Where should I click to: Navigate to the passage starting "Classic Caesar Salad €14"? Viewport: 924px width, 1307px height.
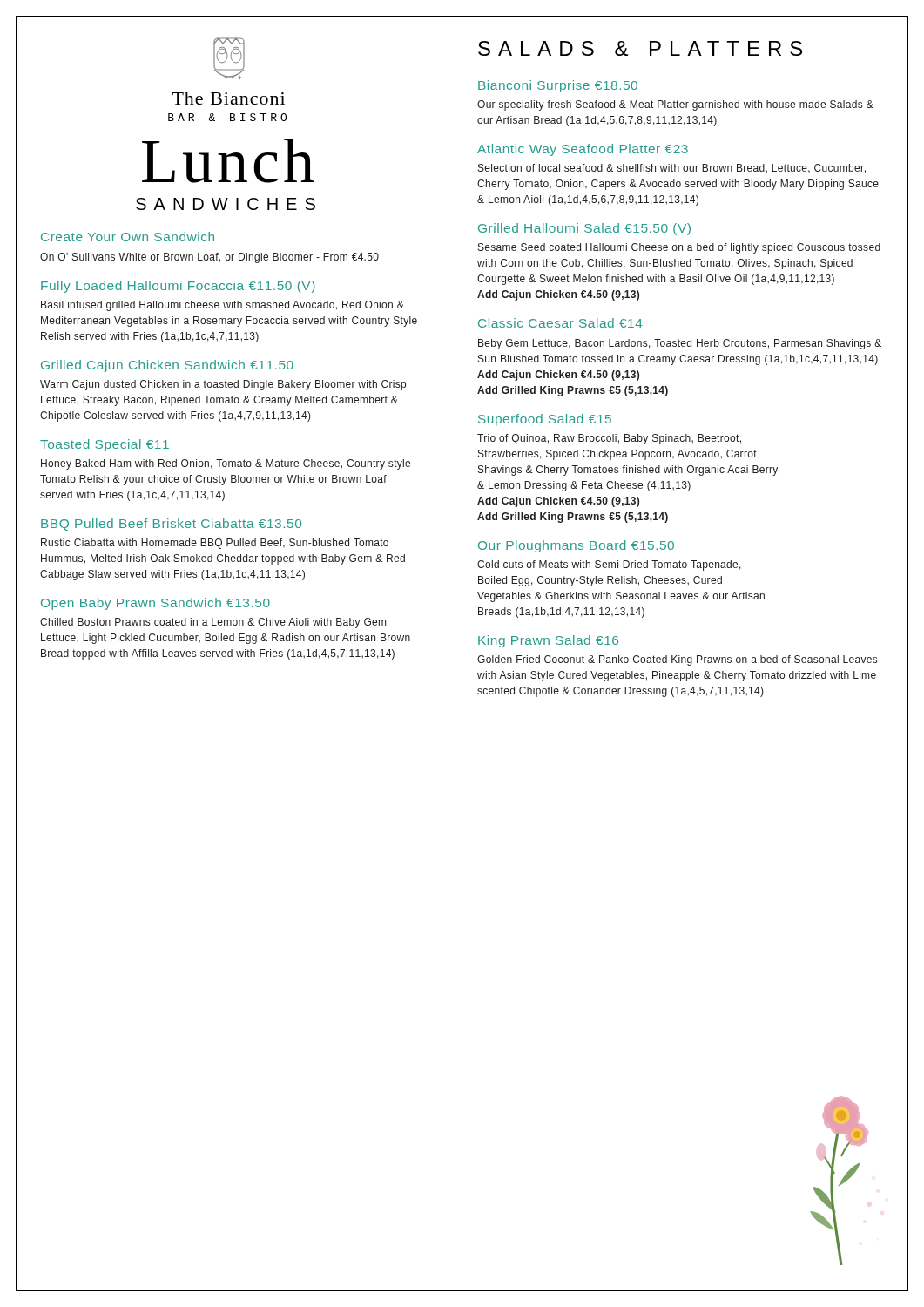coord(560,323)
